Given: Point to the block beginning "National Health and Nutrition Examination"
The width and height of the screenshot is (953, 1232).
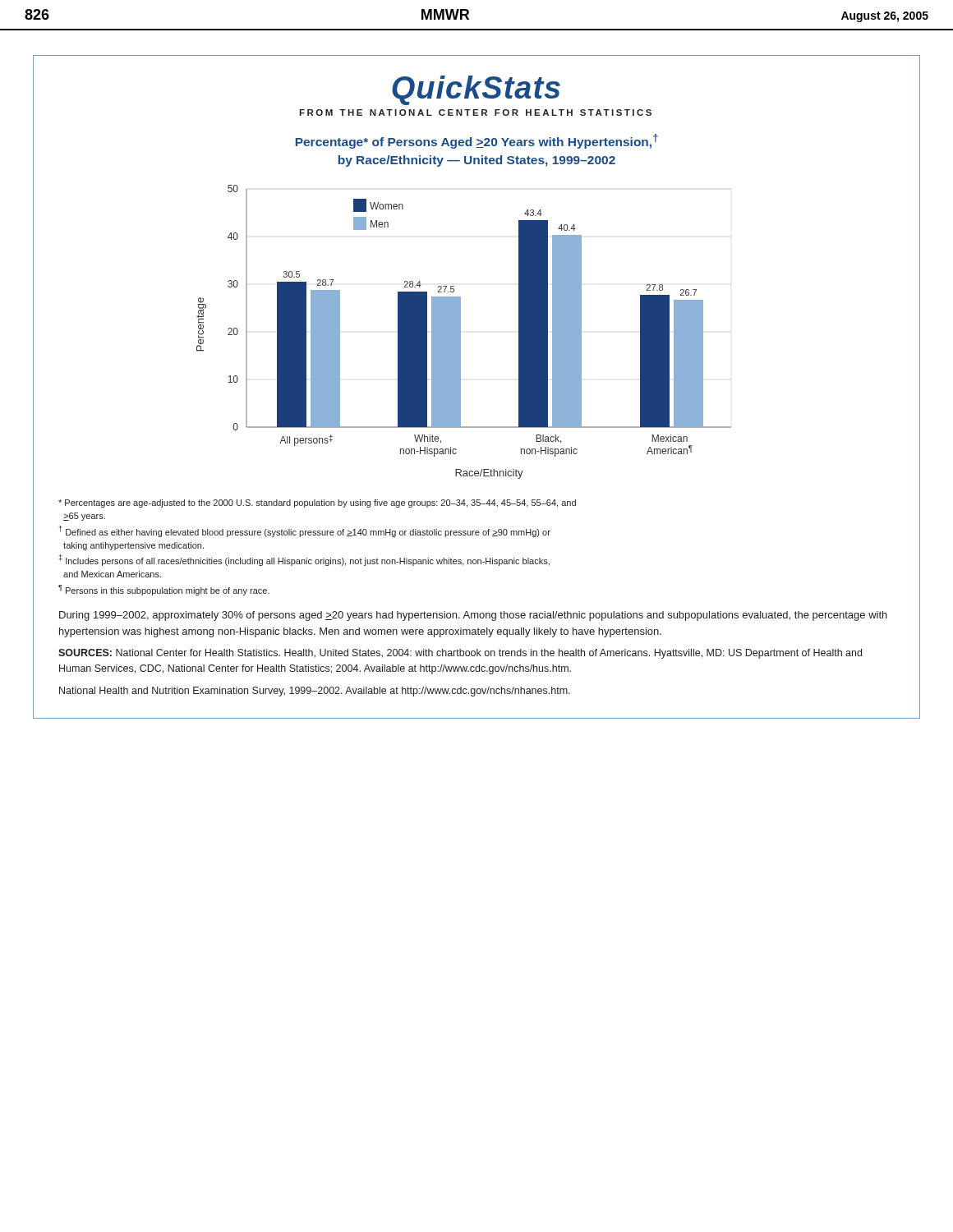Looking at the screenshot, I should 314,690.
